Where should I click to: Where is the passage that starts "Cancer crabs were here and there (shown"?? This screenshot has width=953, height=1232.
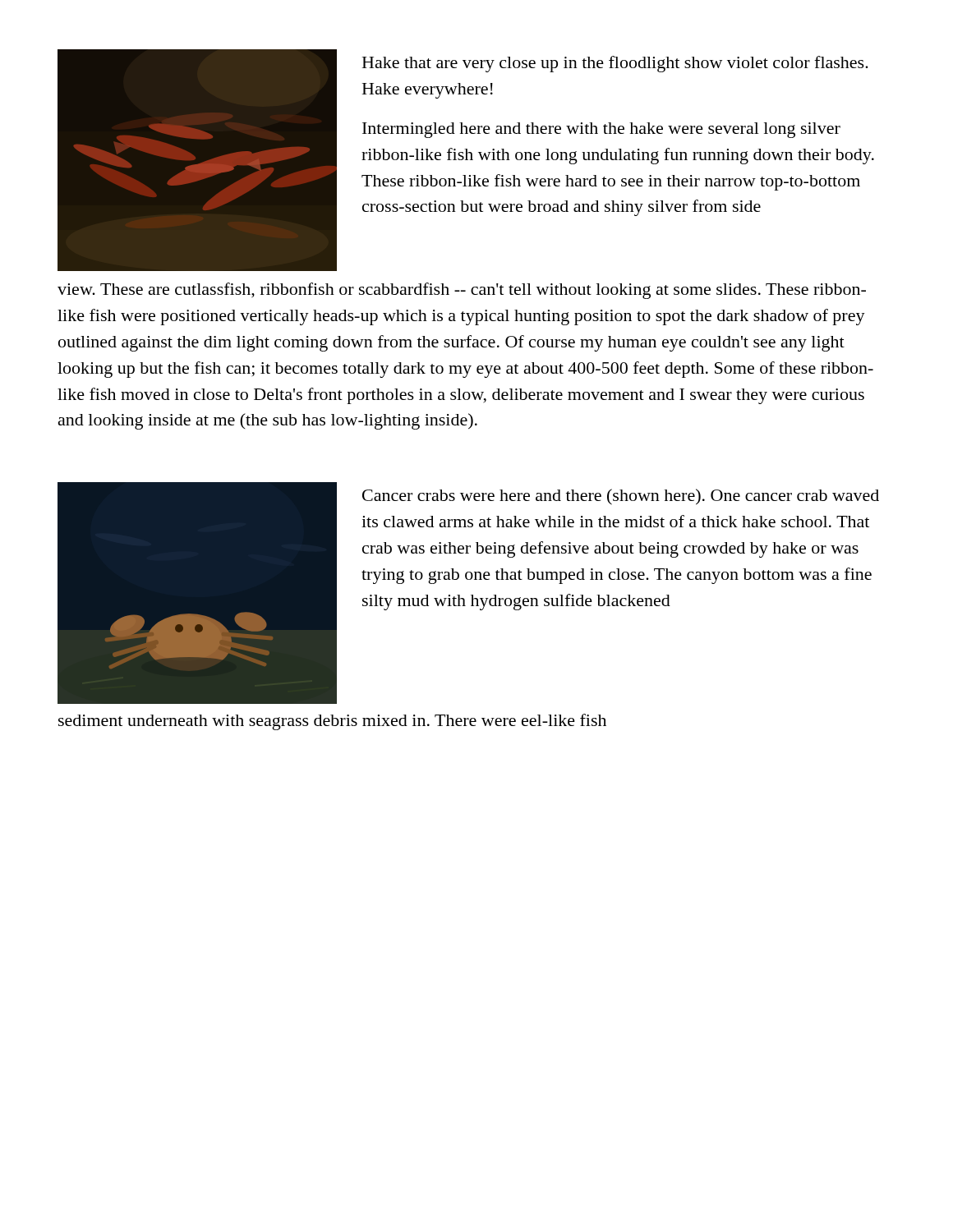[x=624, y=548]
